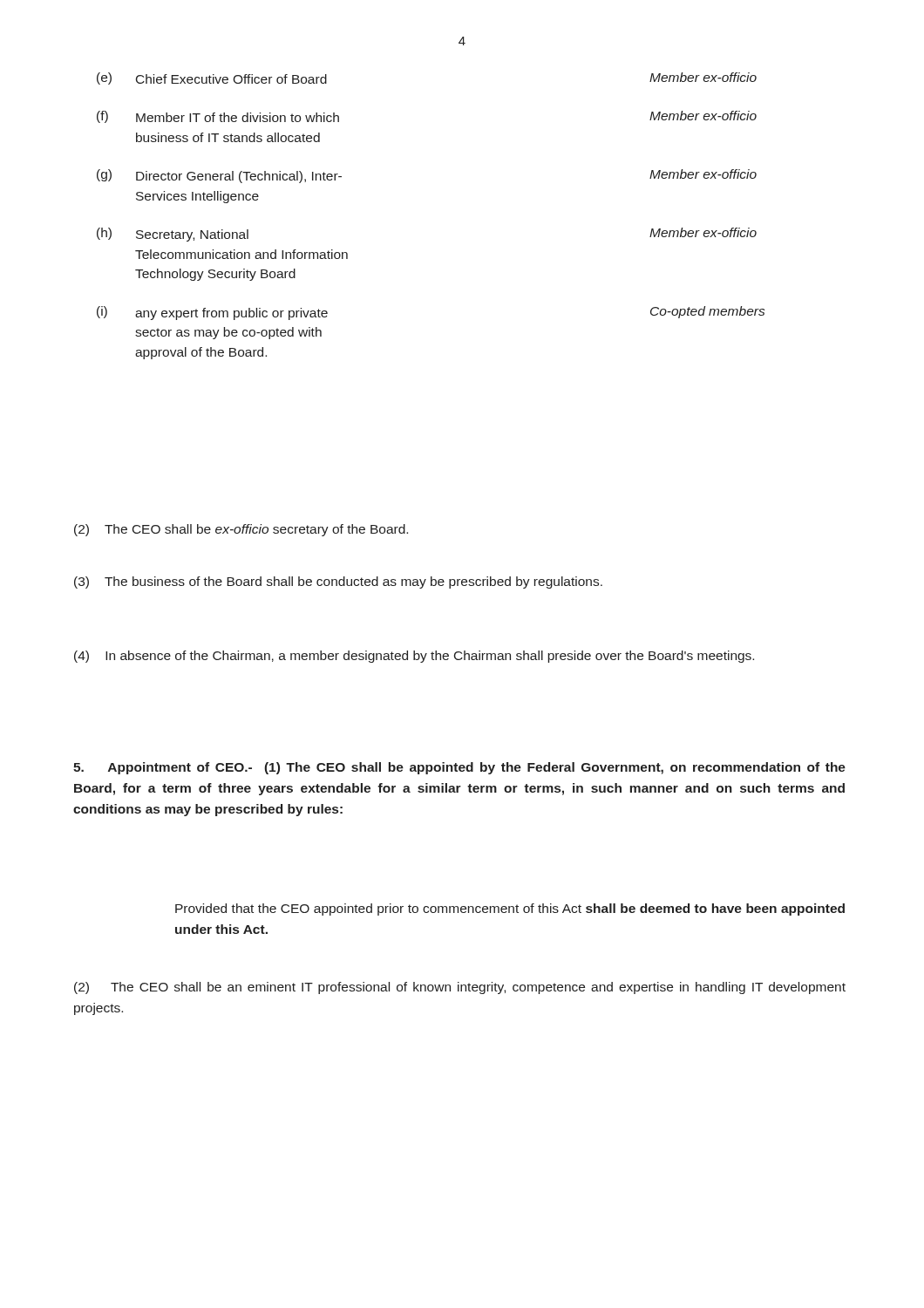Select the text starting "(2) The CEO shall be an eminent IT"
This screenshot has width=924, height=1308.
click(459, 997)
